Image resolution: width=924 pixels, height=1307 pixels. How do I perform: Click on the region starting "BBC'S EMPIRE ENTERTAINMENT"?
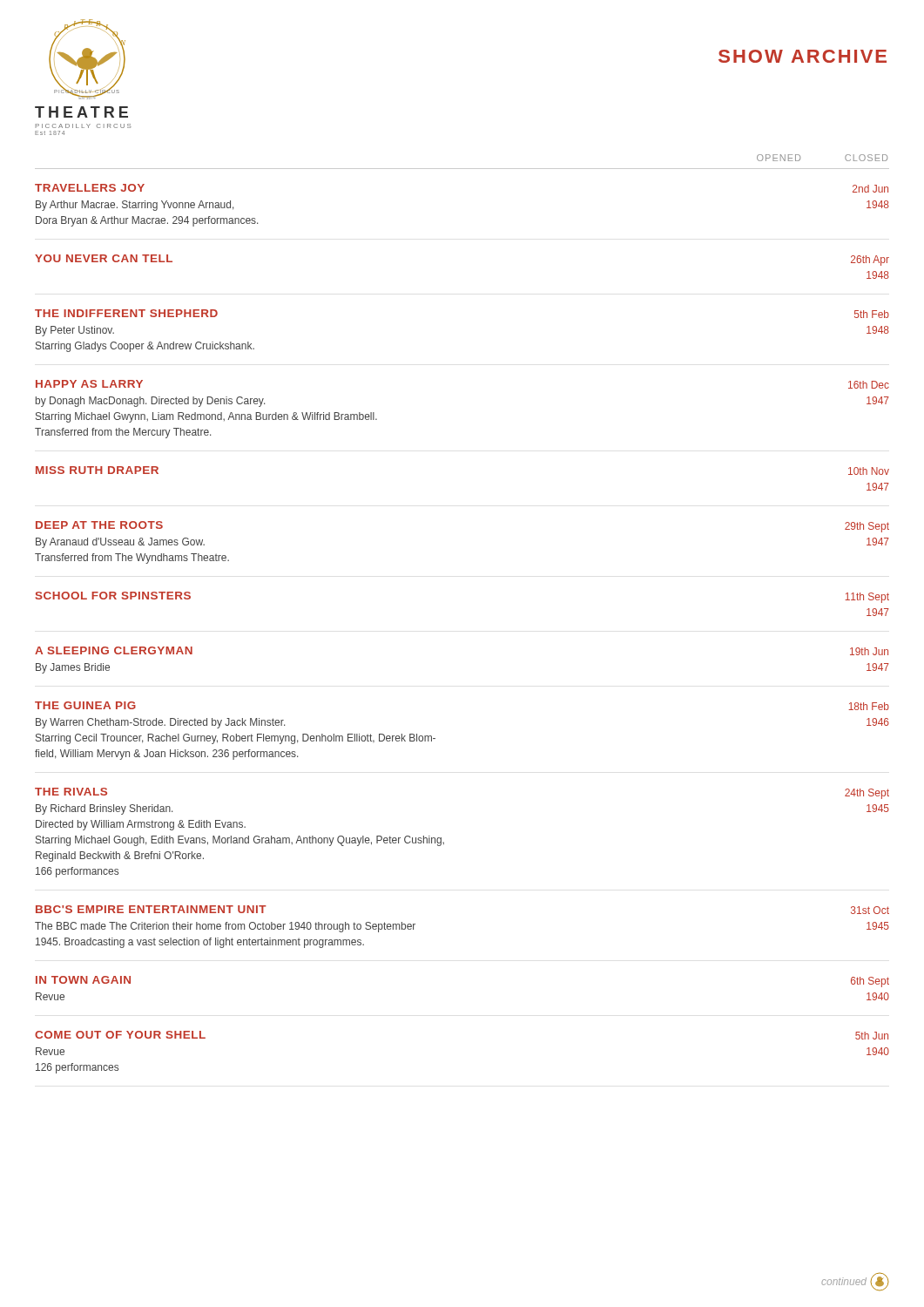click(x=151, y=909)
